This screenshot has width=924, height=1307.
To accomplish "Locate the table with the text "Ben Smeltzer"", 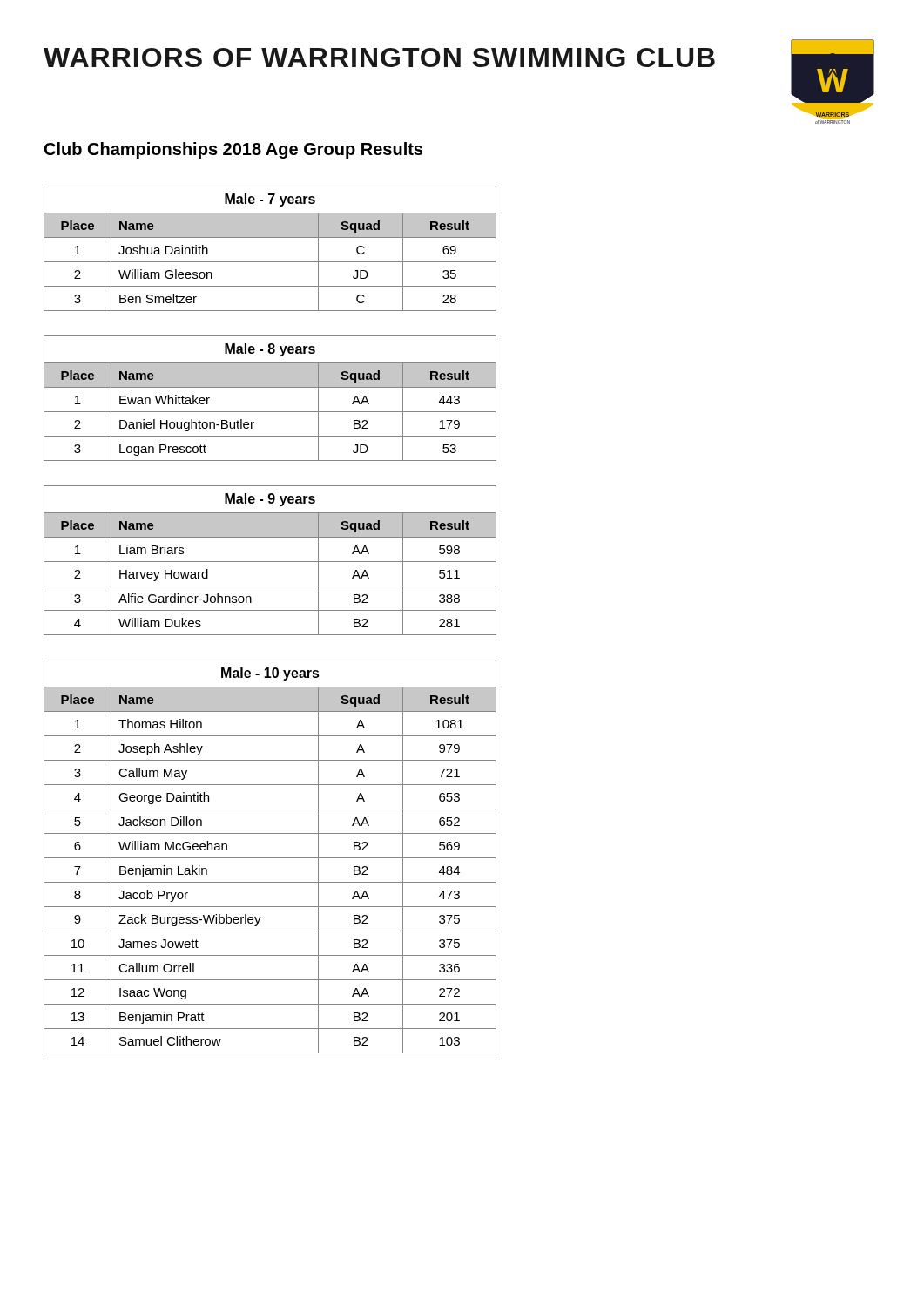I will (270, 248).
